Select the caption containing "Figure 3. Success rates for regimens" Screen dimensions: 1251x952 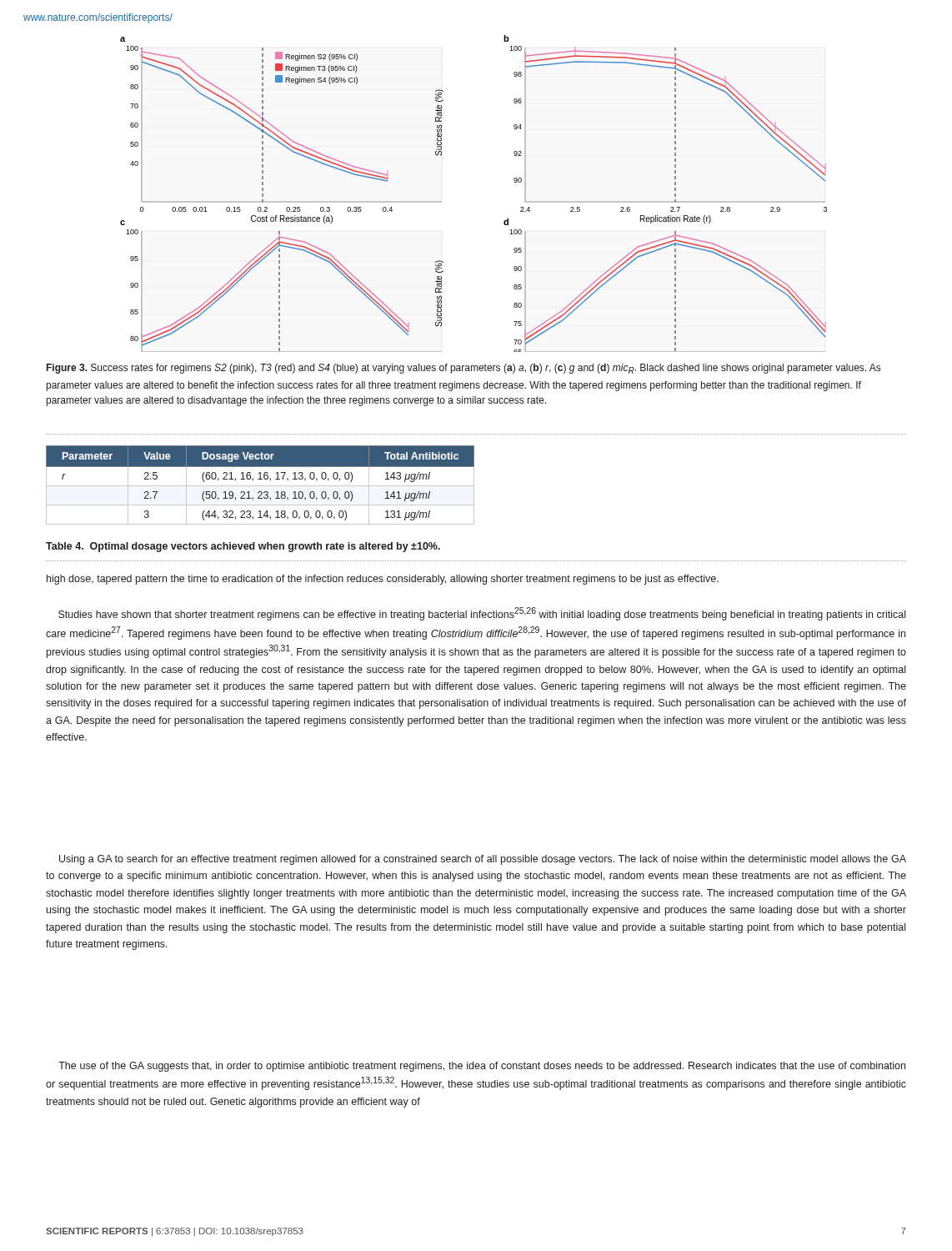tap(463, 384)
